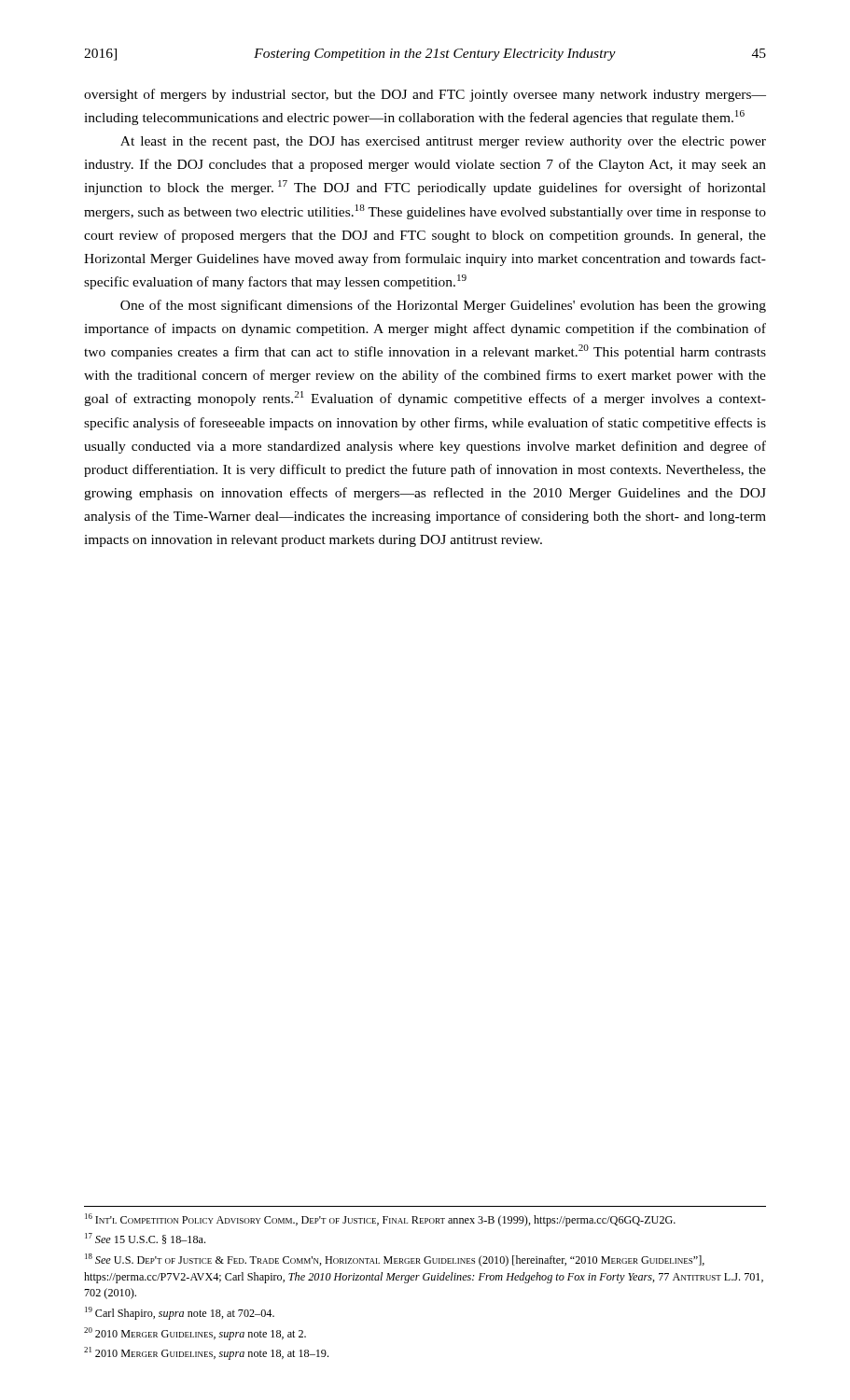Find the footnote that says "20 2010 Merger Guidelines, supra"
Screen dimensions: 1400x850
(195, 1333)
